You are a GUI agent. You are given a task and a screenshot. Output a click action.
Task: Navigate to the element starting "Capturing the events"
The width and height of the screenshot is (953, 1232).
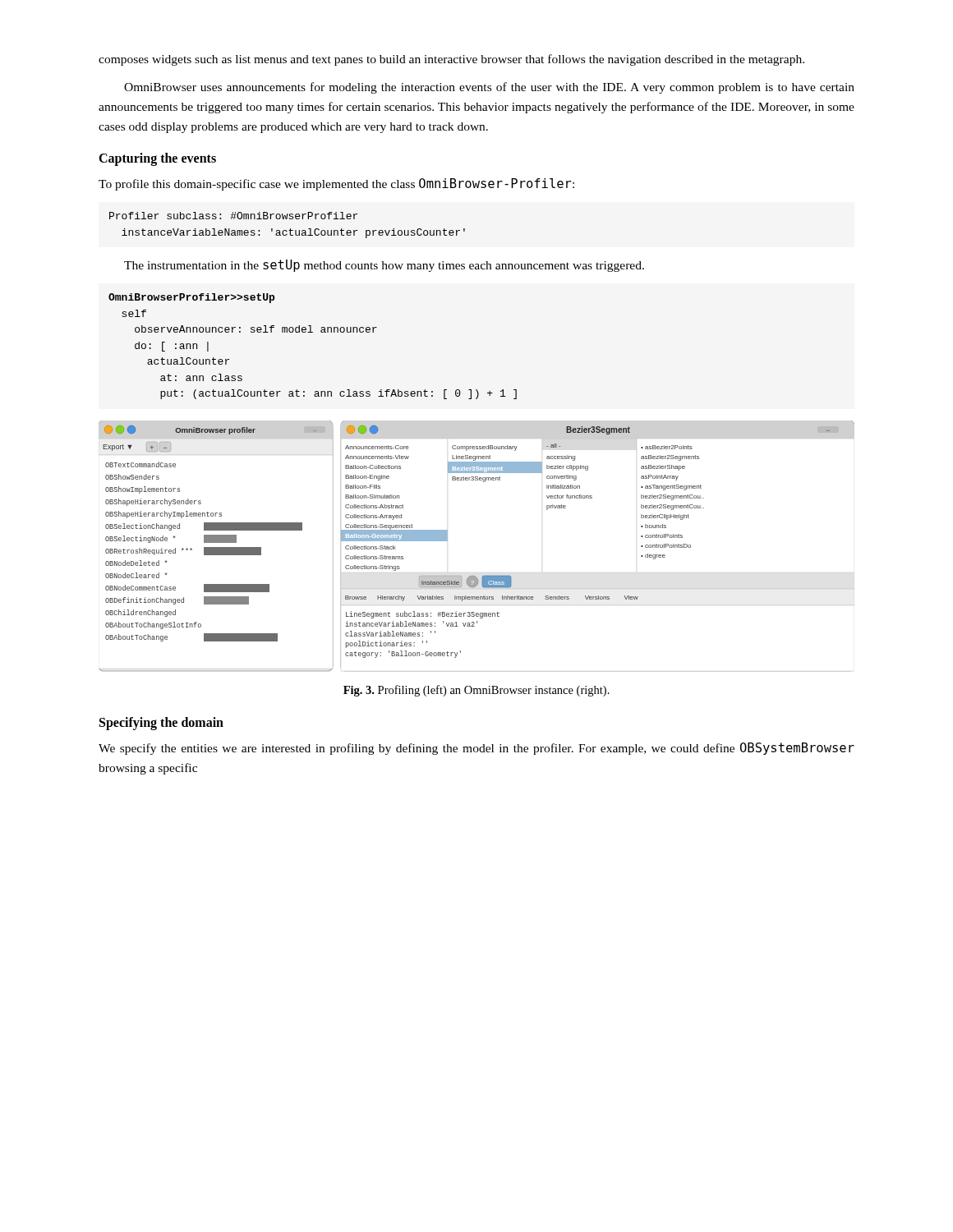[x=157, y=158]
